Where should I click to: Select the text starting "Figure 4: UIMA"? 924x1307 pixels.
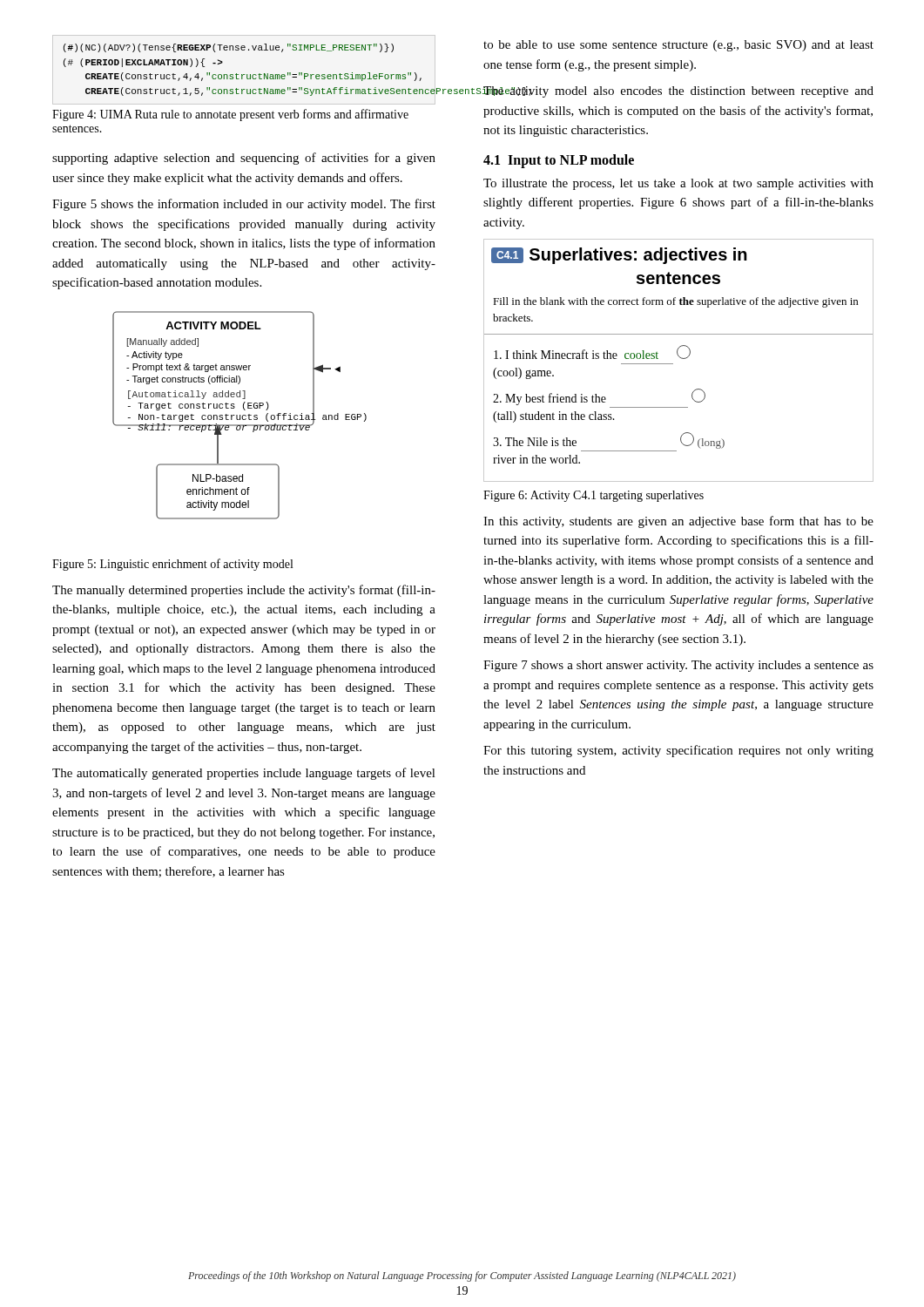(230, 122)
